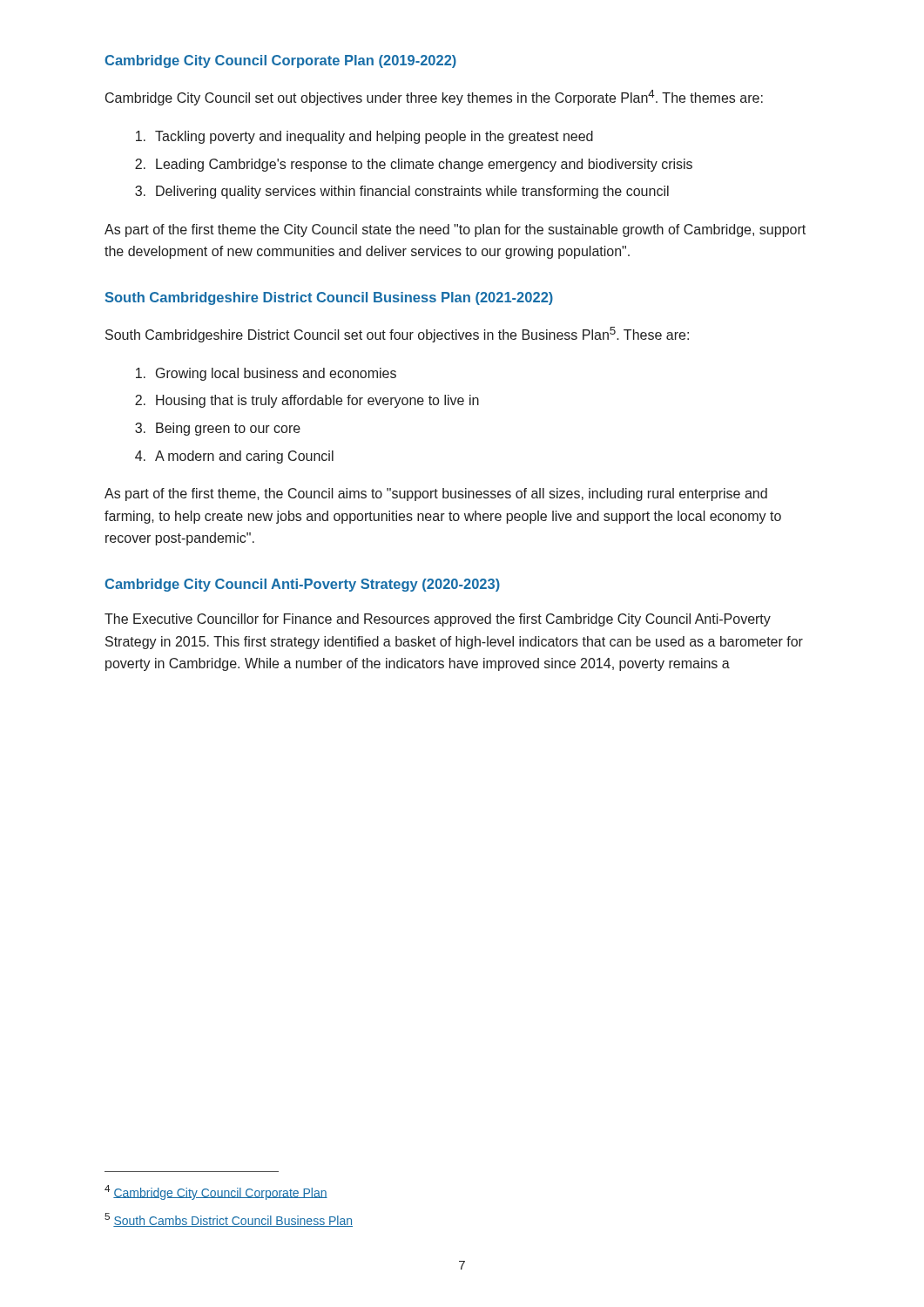
Task: Point to the element starting "2. Housing that is truly affordable for everyone"
Action: [462, 401]
